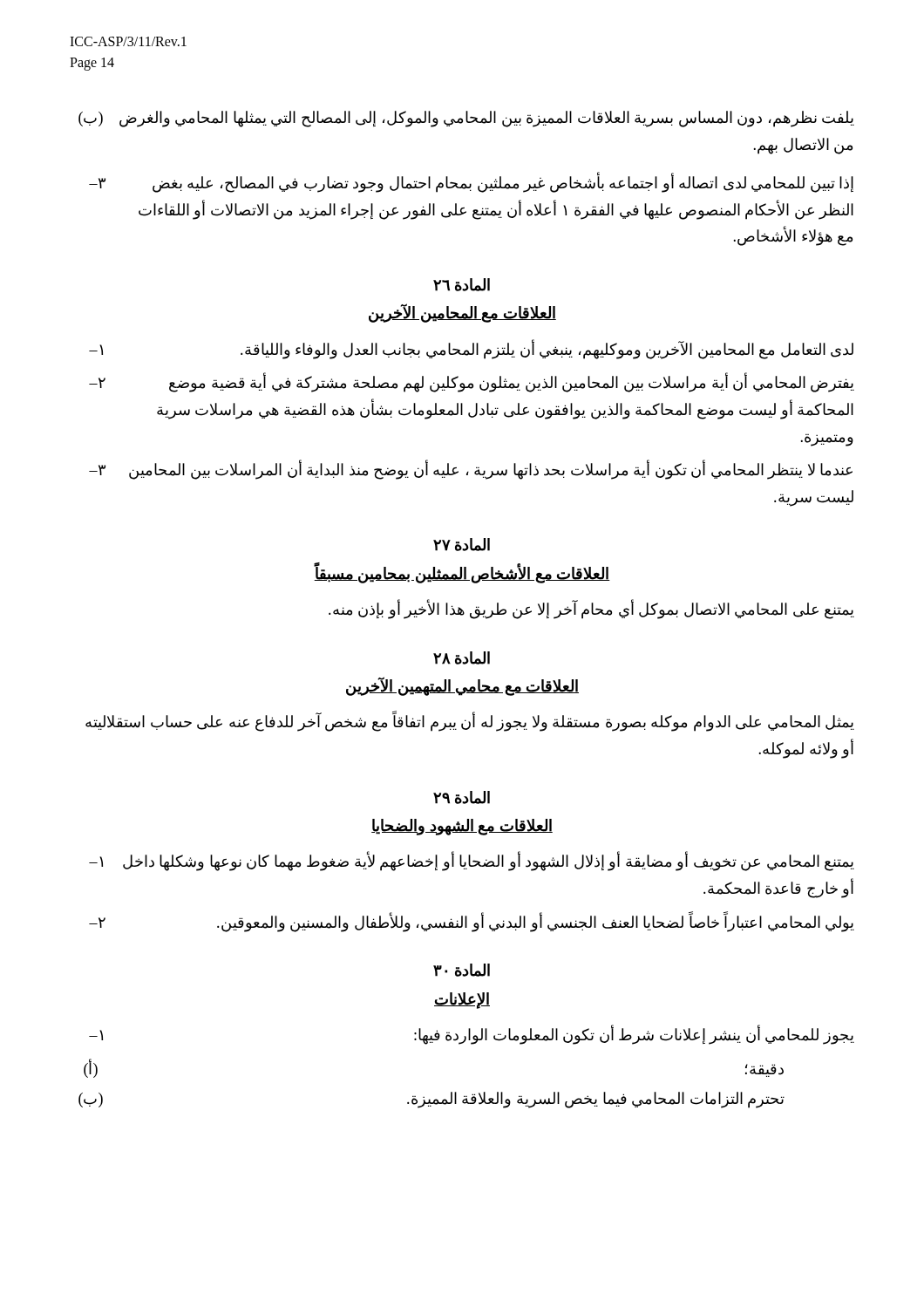This screenshot has width=924, height=1308.
Task: Select the block starting "المادة ٣٠ الإعلانات"
Action: coord(462,985)
